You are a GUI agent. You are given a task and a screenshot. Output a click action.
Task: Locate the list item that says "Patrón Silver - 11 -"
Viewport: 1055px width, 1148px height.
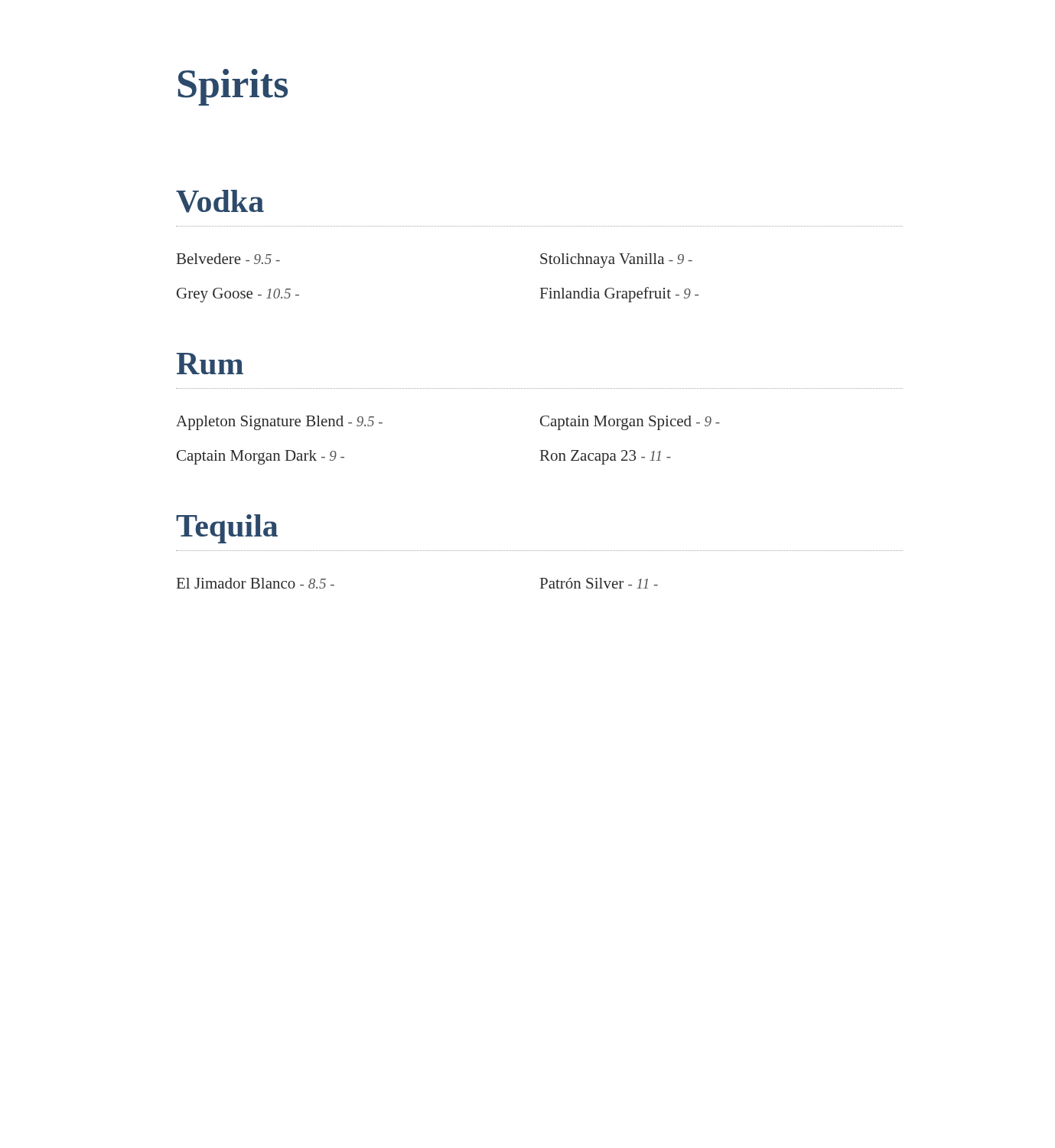(599, 583)
